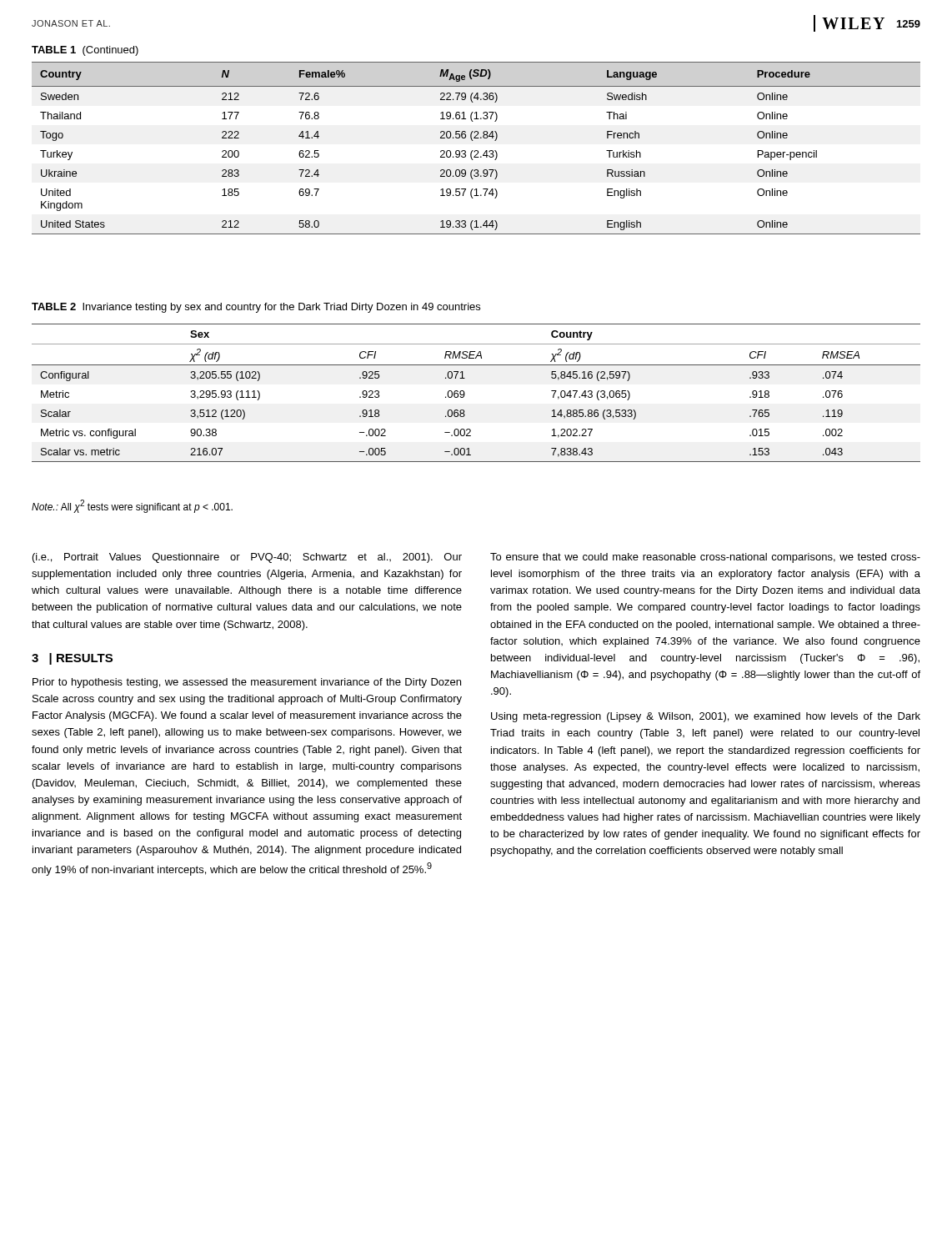952x1251 pixels.
Task: Find the table that mentions "Scalar vs. metric"
Action: 476,393
